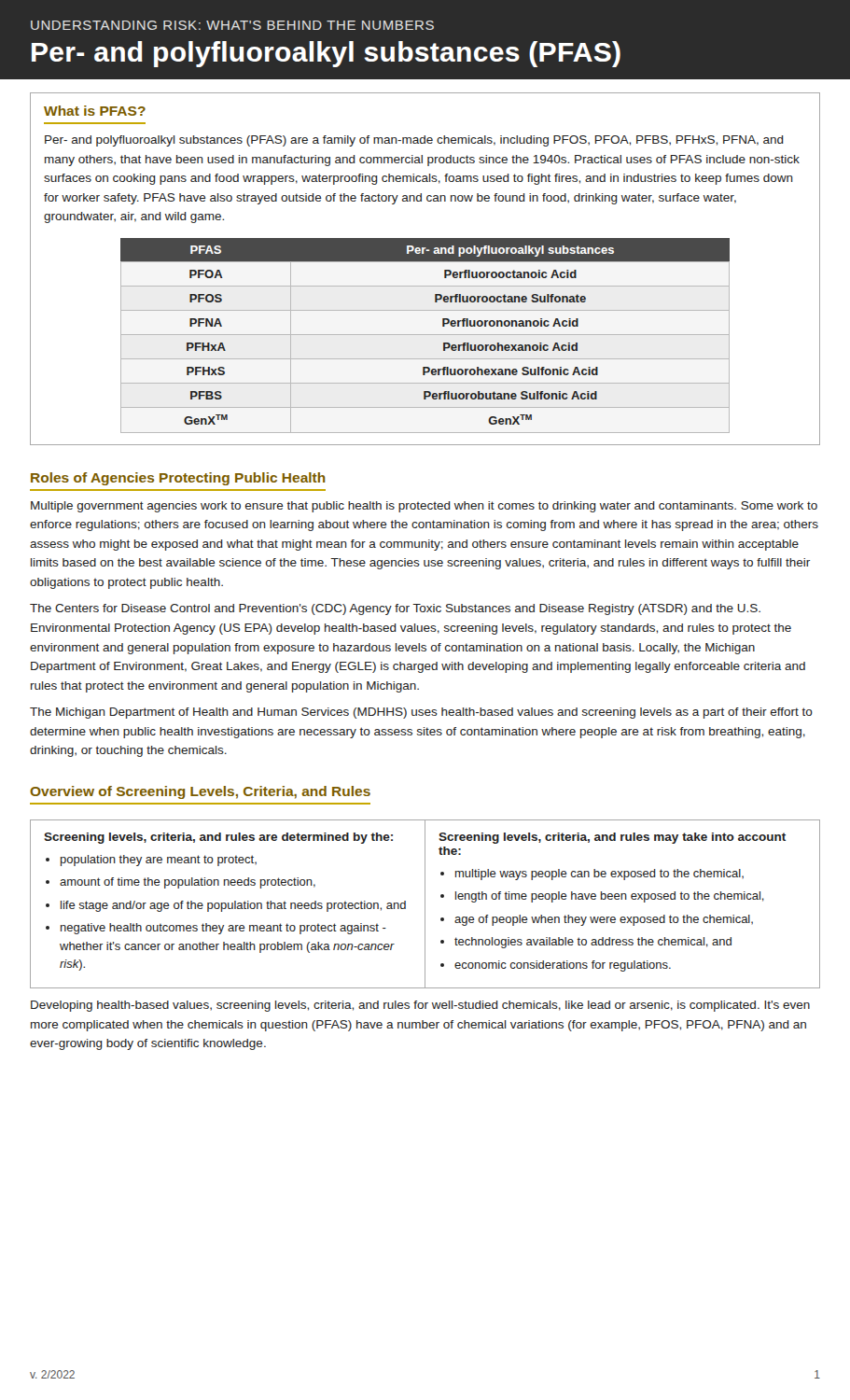Click the title that begins "UNDERSTANDING RISK: WHAT'S BEHIND"
850x1400 pixels.
425,42
